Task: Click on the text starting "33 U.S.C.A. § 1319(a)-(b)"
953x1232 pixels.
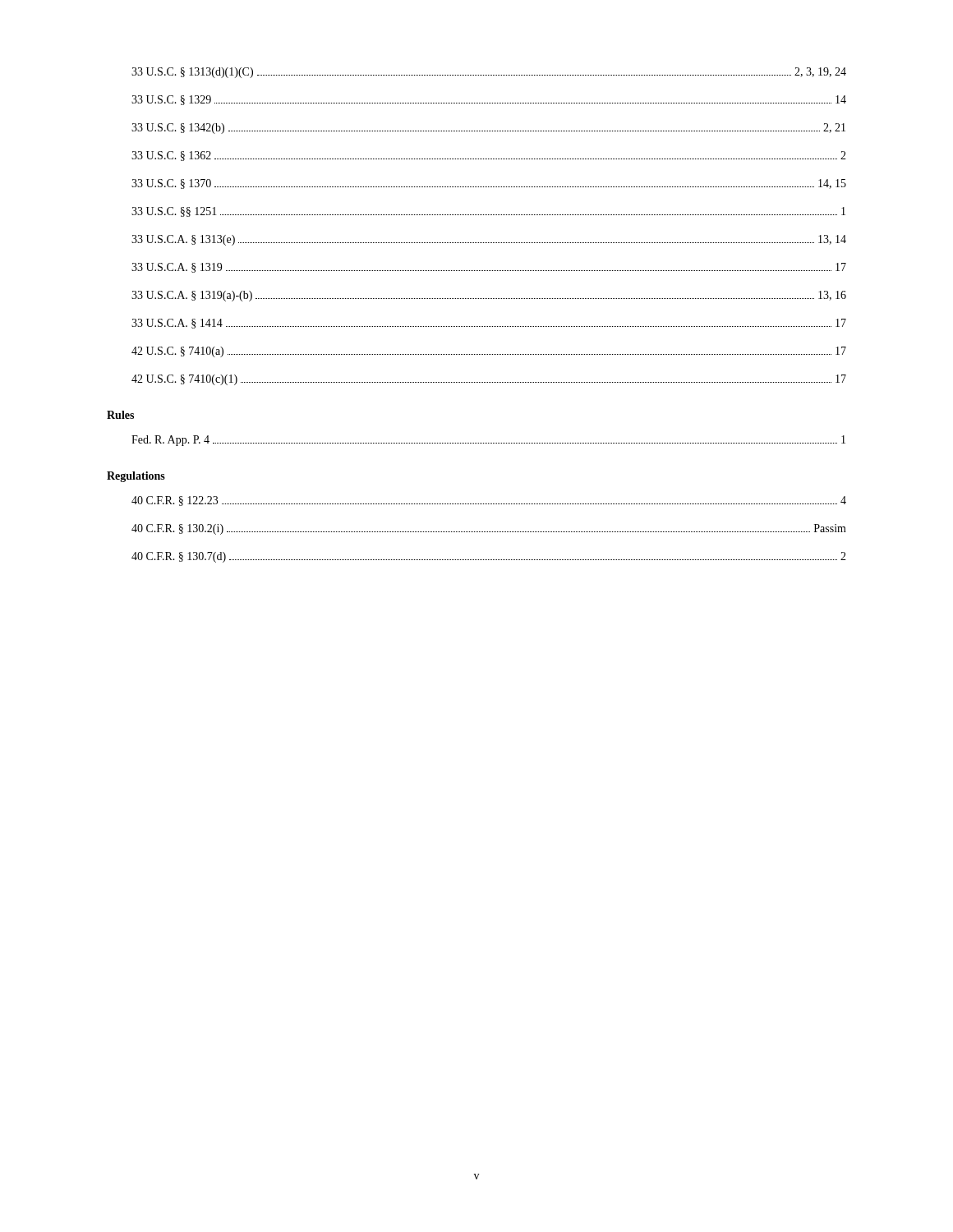Action: (x=489, y=296)
